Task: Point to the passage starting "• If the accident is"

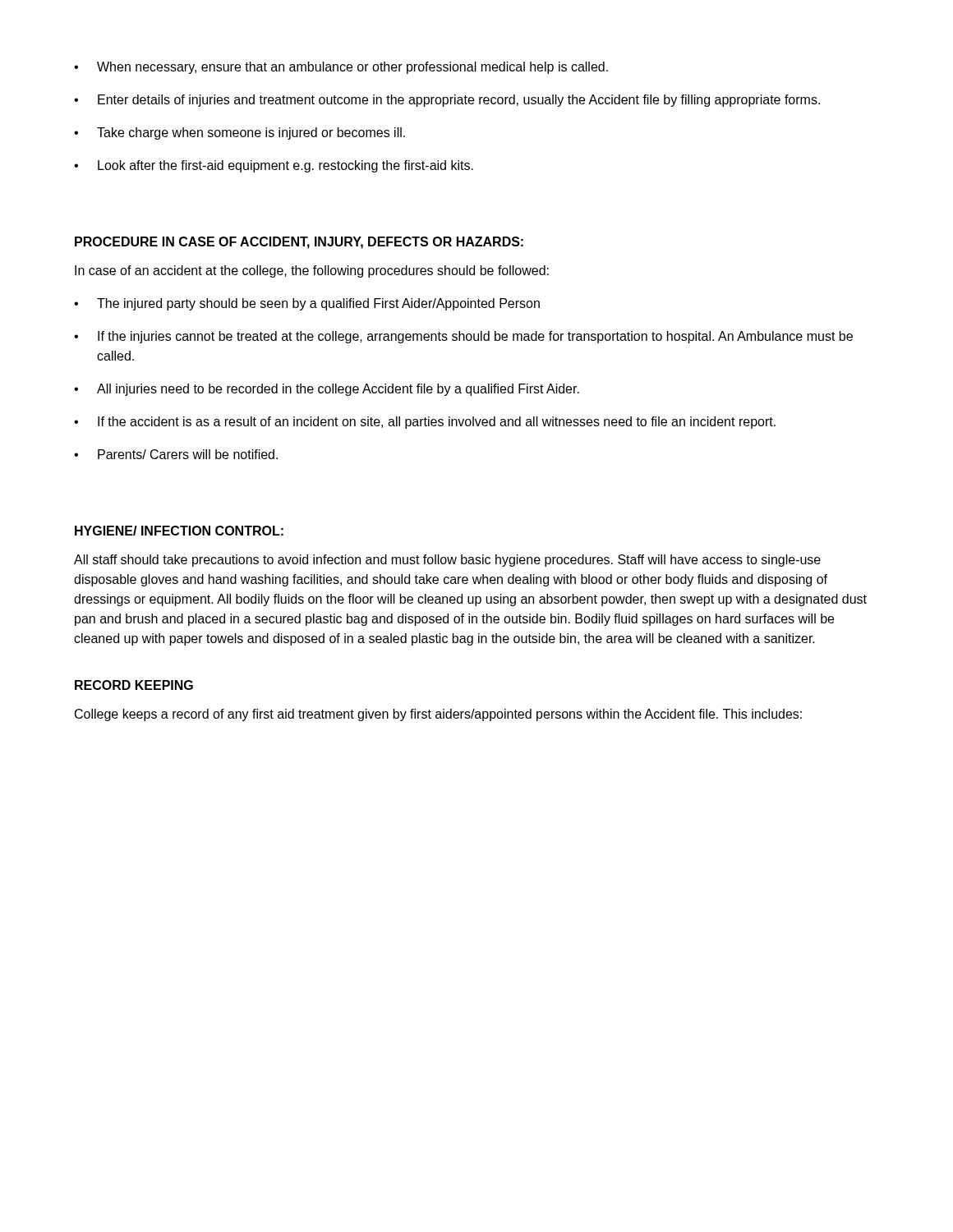Action: [x=472, y=422]
